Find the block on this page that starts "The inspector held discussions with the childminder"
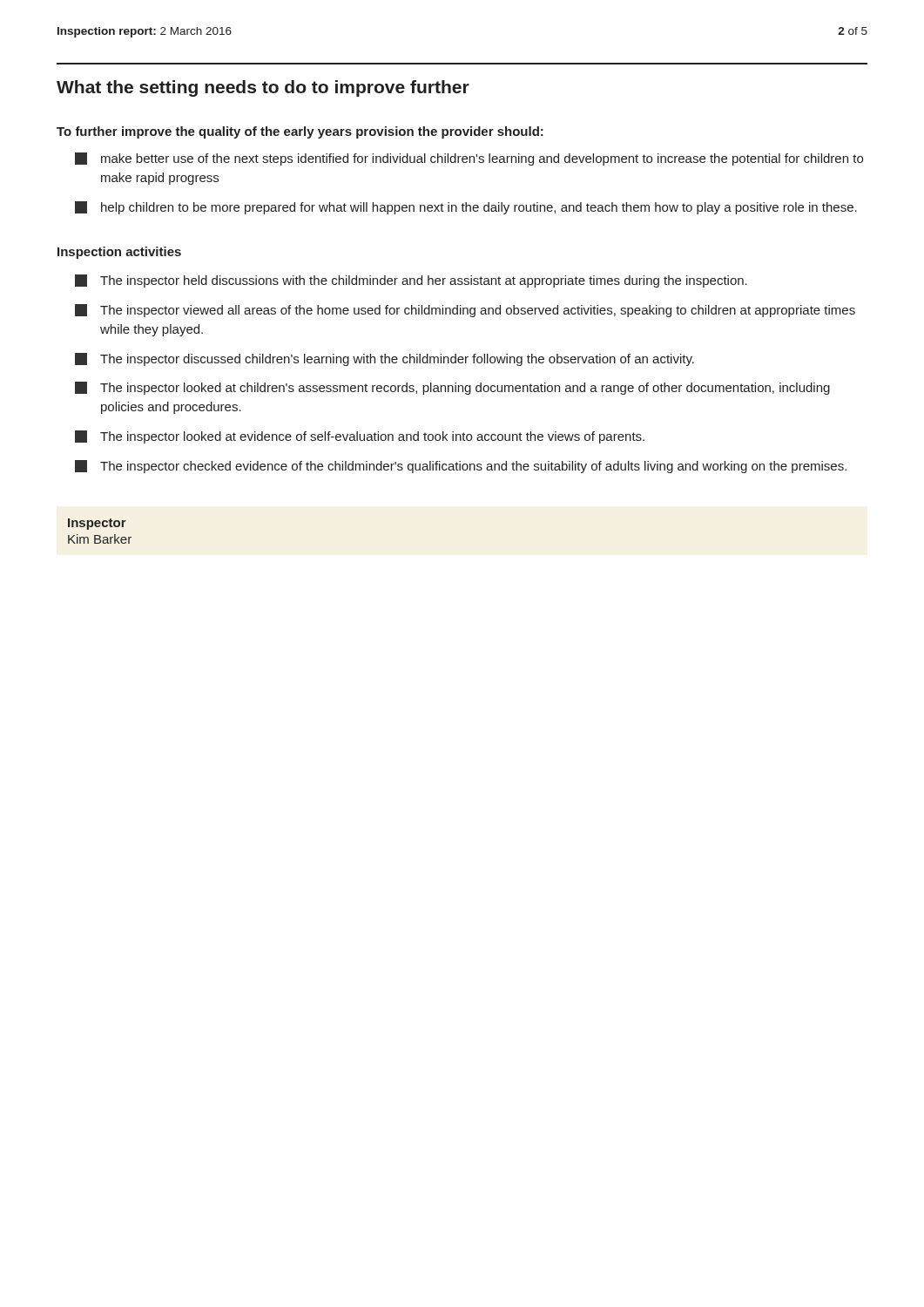924x1307 pixels. point(411,281)
